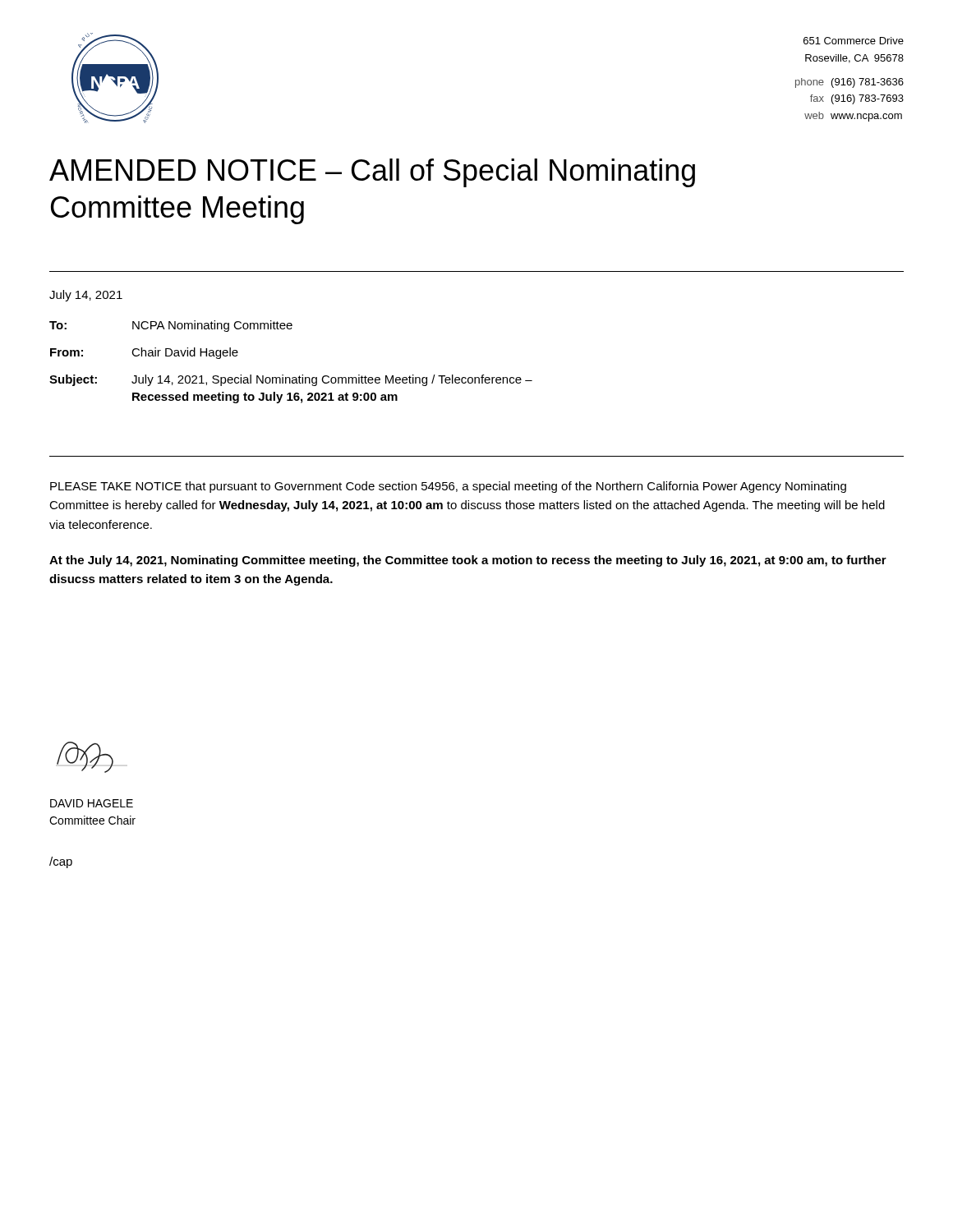This screenshot has width=953, height=1232.
Task: Find the text block that says "651 Commerce Drive Roseville, CA"
Action: [x=849, y=79]
